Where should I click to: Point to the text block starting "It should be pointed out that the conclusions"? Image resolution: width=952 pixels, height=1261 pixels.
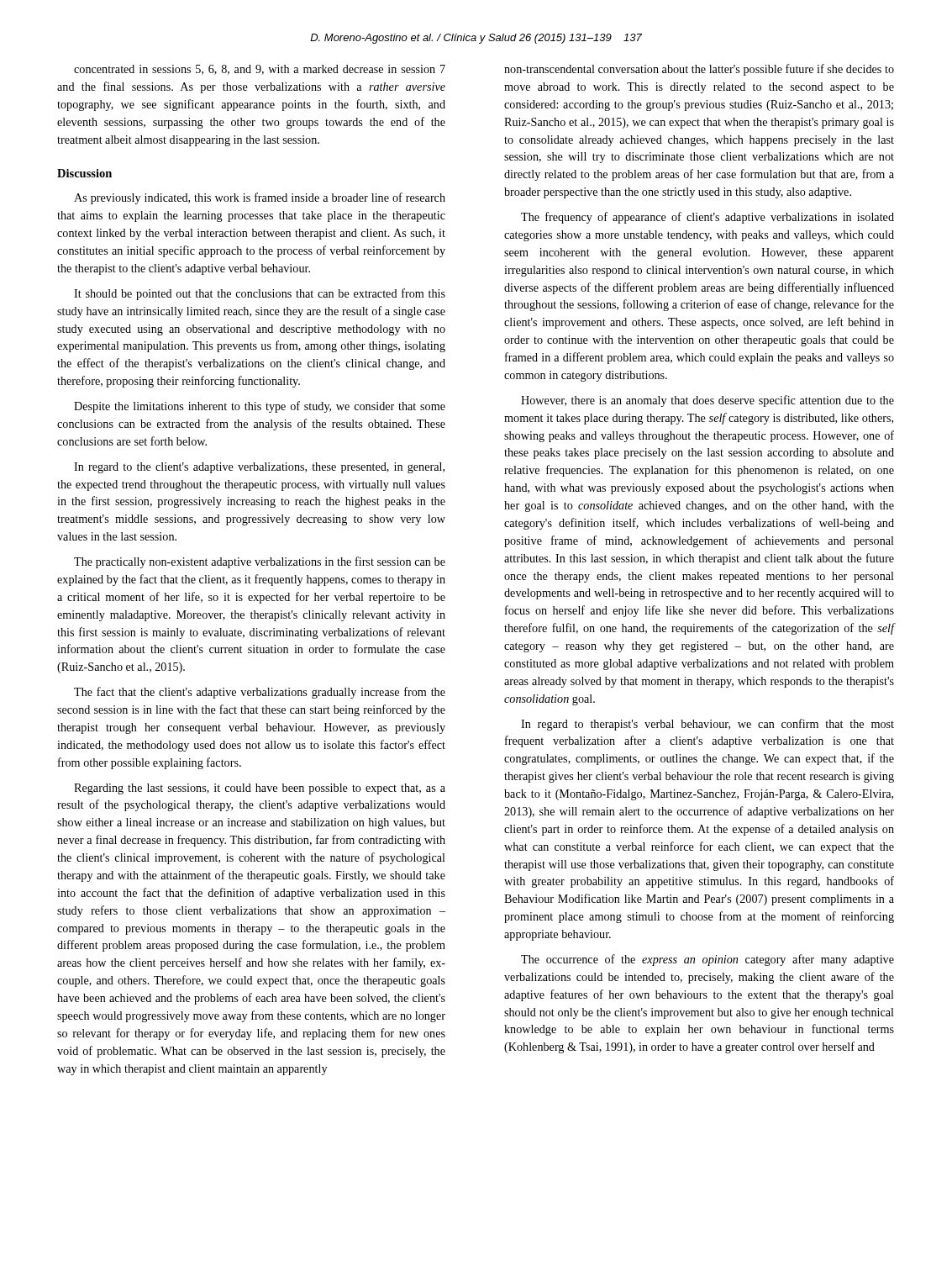tap(251, 337)
